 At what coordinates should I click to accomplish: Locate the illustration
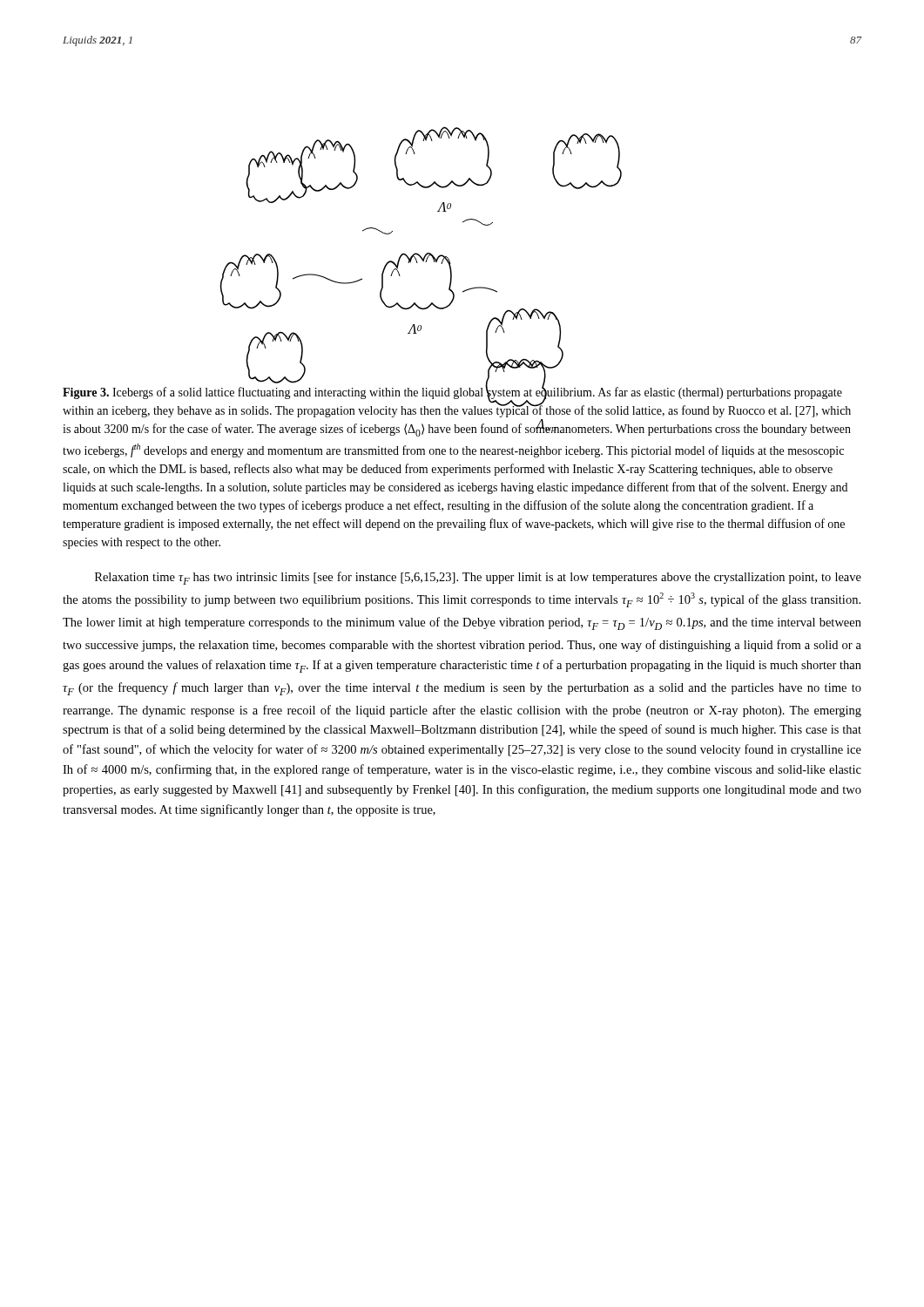(x=462, y=225)
